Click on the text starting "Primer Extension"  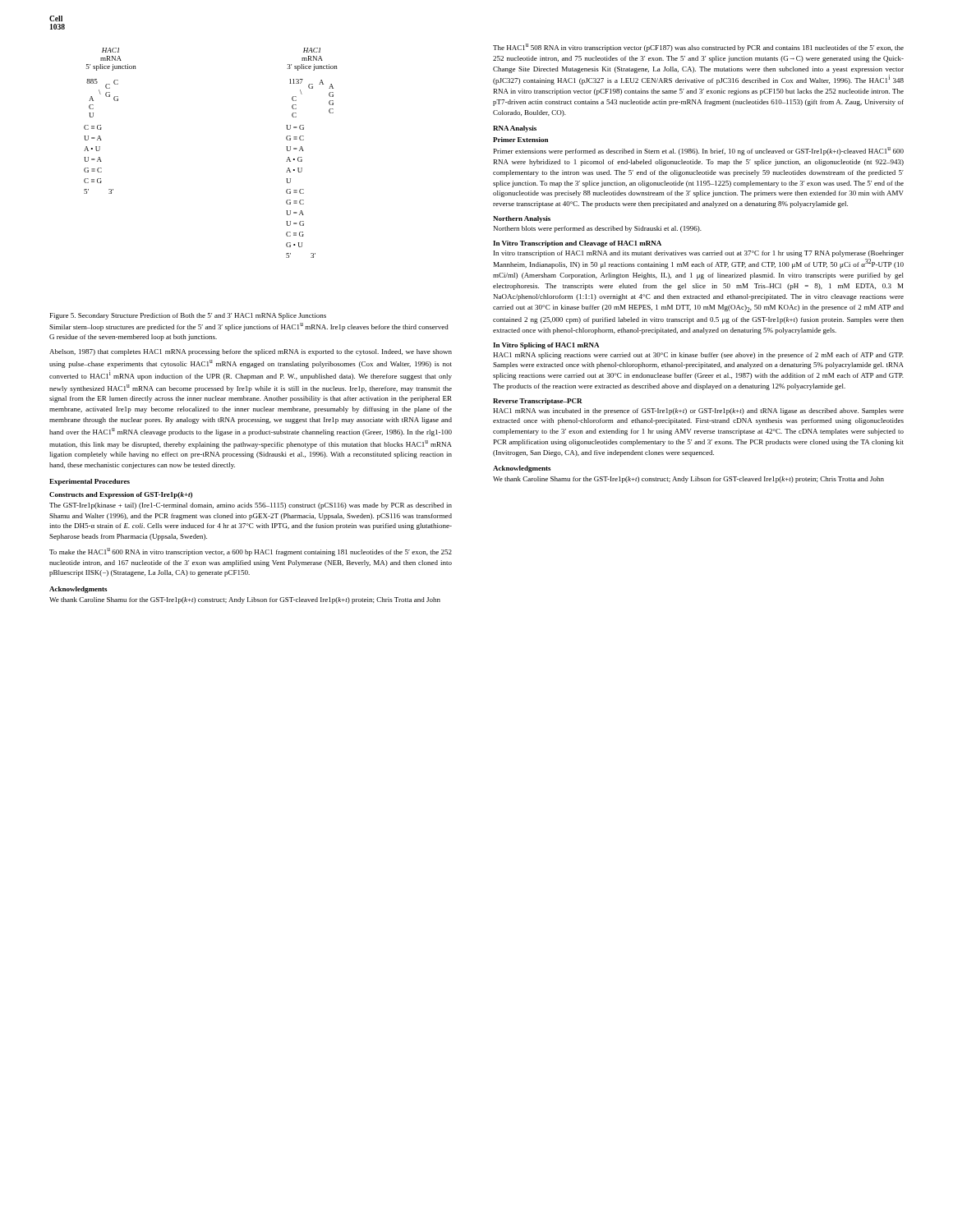coord(521,140)
